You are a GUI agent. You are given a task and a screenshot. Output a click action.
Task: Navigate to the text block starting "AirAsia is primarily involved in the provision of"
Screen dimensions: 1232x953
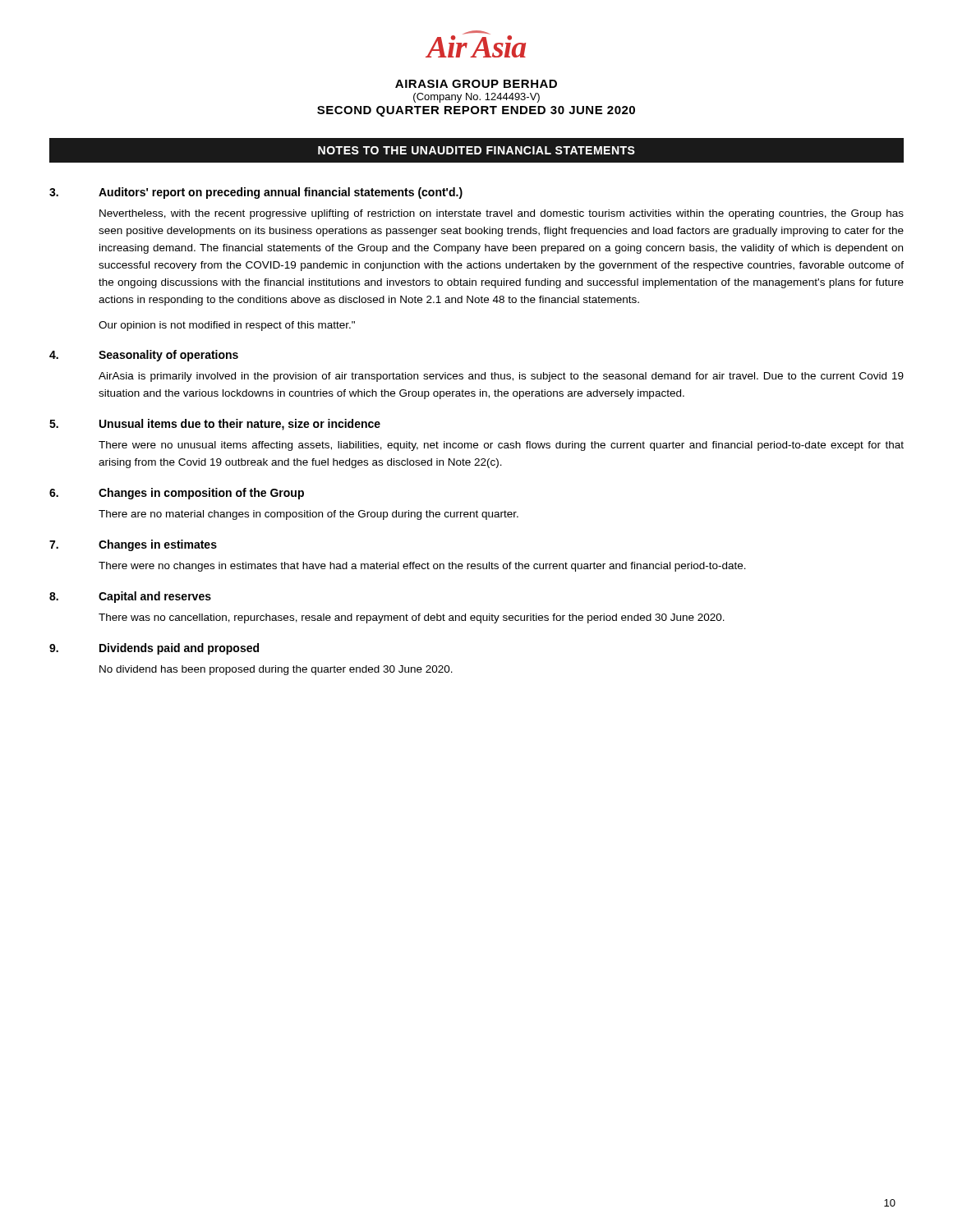[x=501, y=386]
